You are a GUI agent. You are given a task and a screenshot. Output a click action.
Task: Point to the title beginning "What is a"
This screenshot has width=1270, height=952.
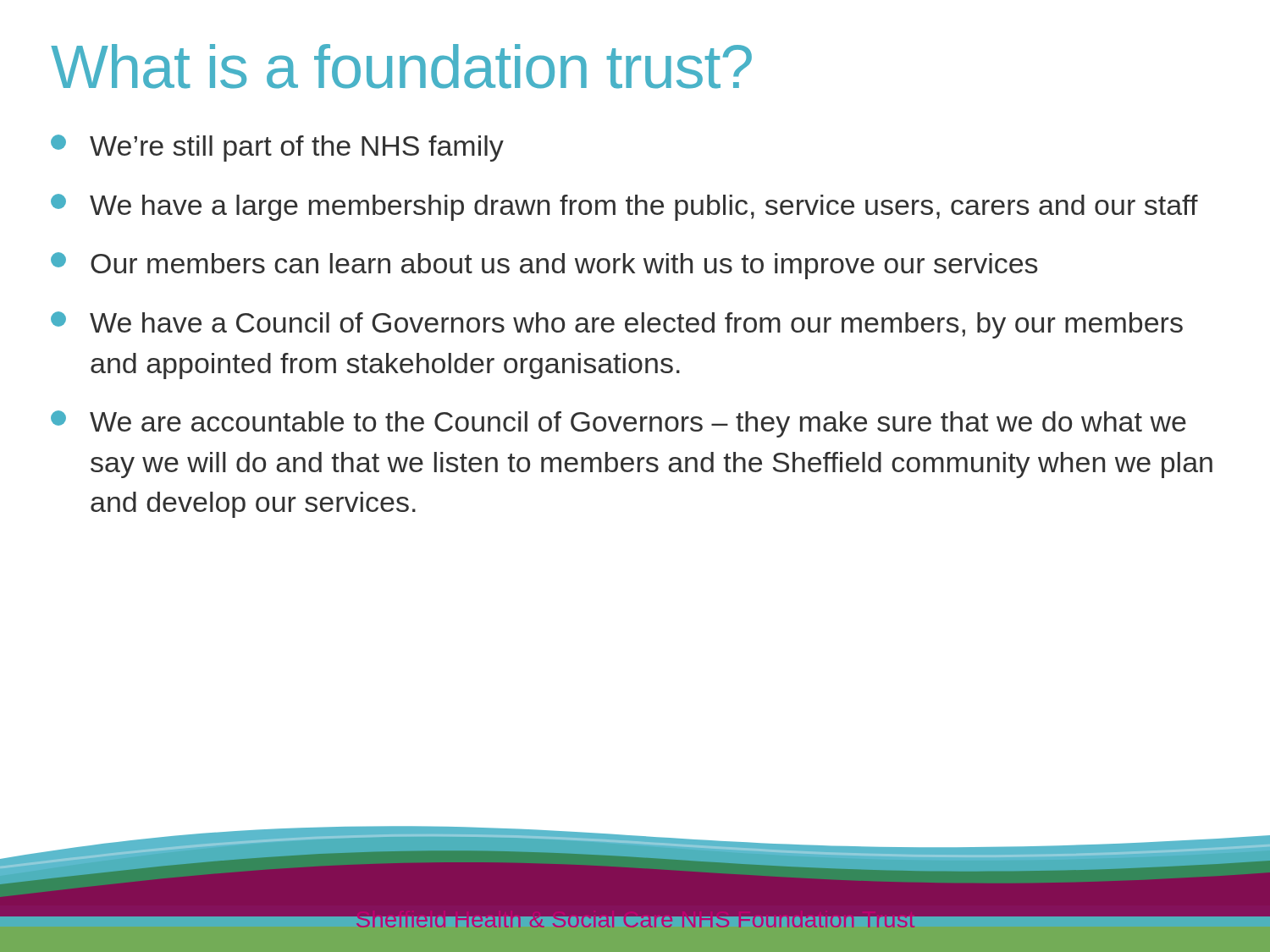pos(402,67)
